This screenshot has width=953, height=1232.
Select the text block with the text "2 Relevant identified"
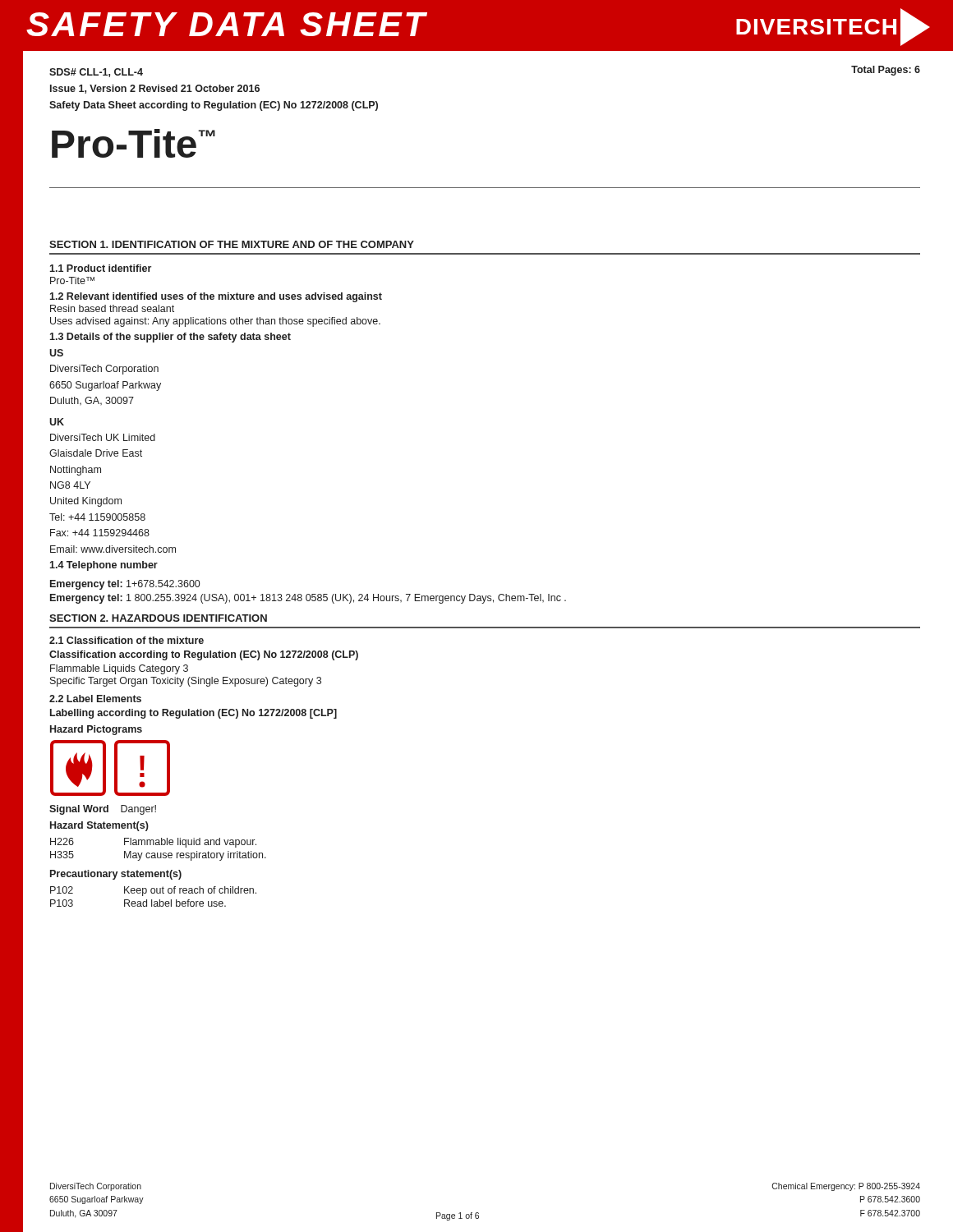pyautogui.click(x=216, y=296)
